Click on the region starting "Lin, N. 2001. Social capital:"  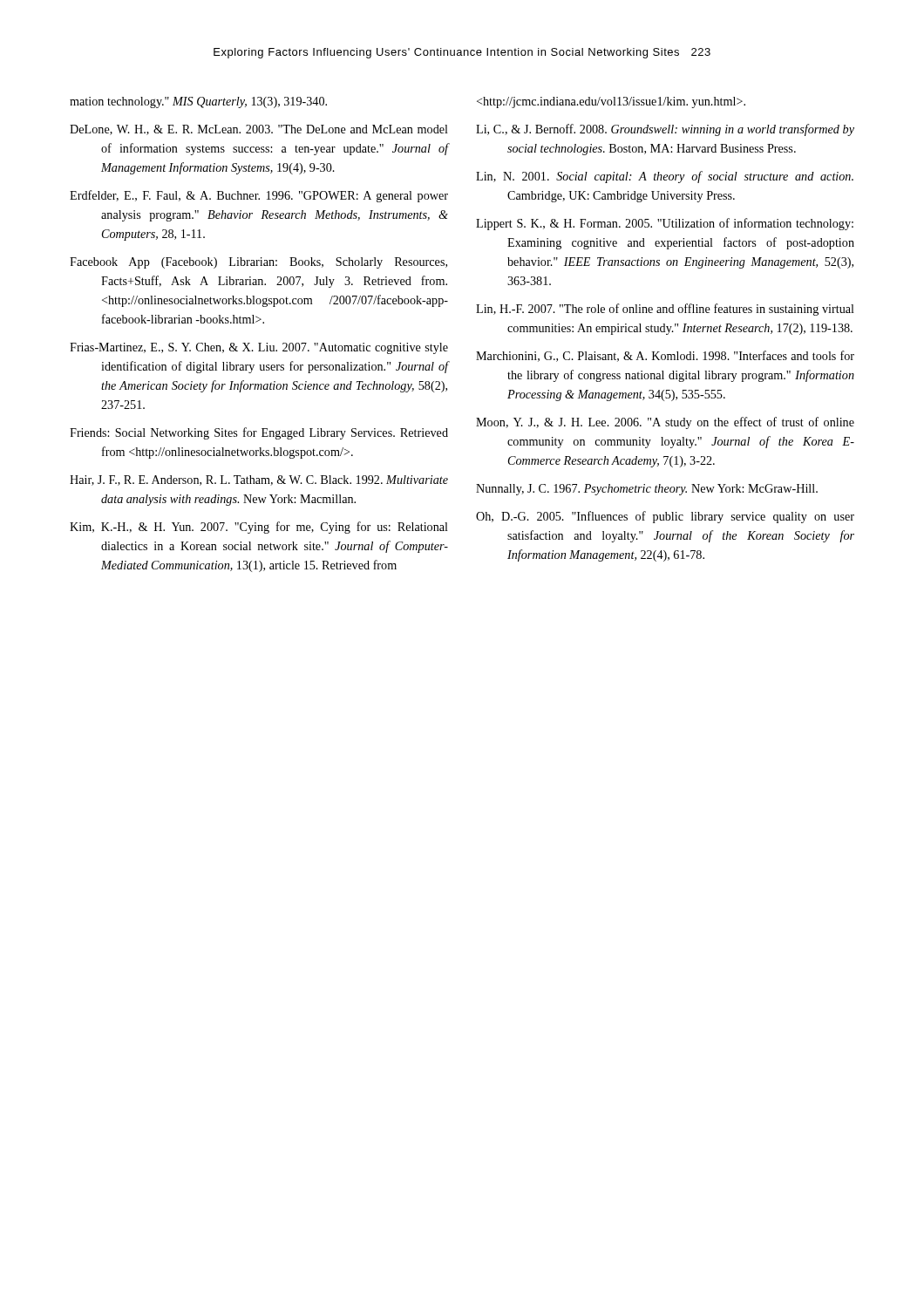[665, 186]
